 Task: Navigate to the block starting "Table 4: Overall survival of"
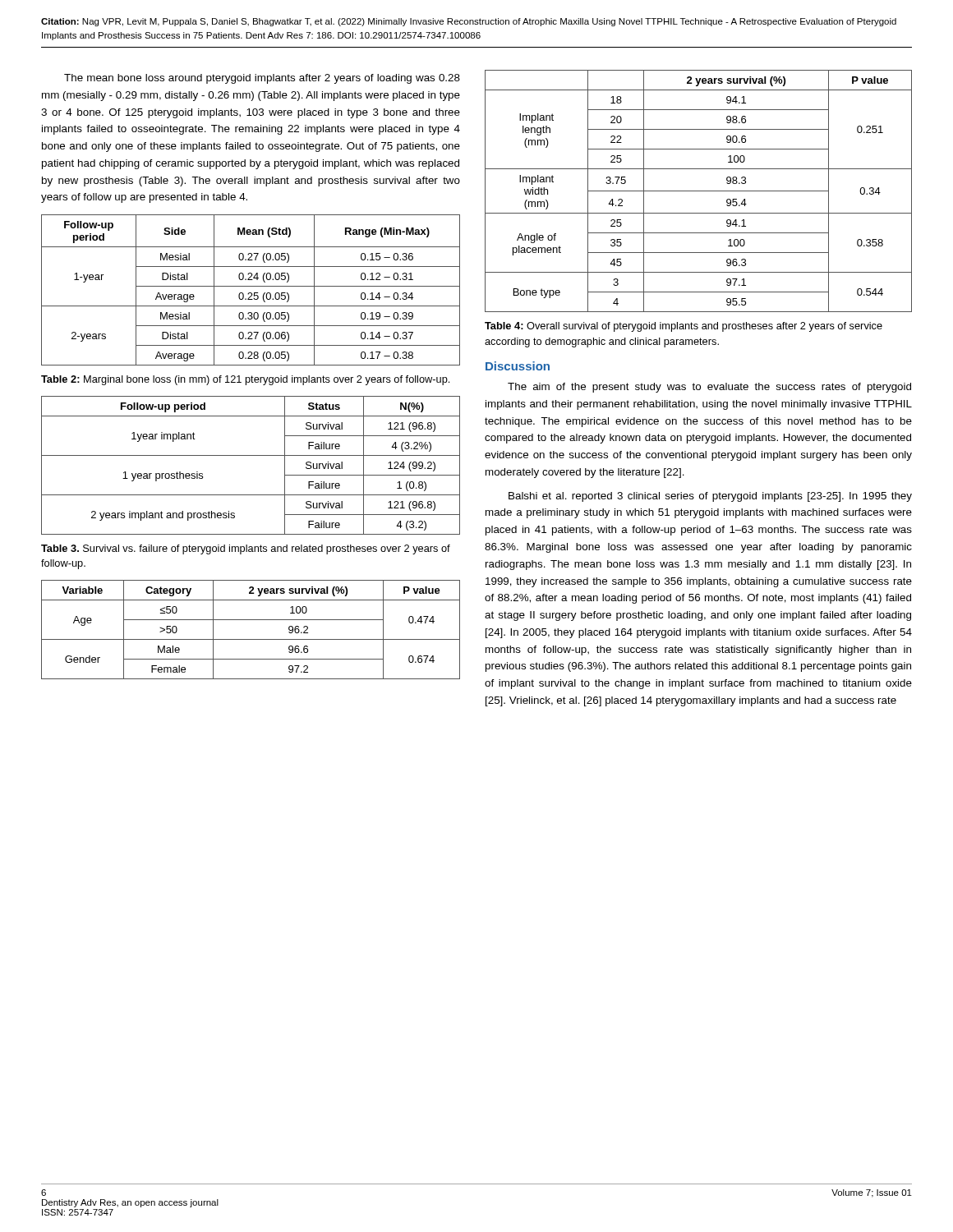(684, 333)
